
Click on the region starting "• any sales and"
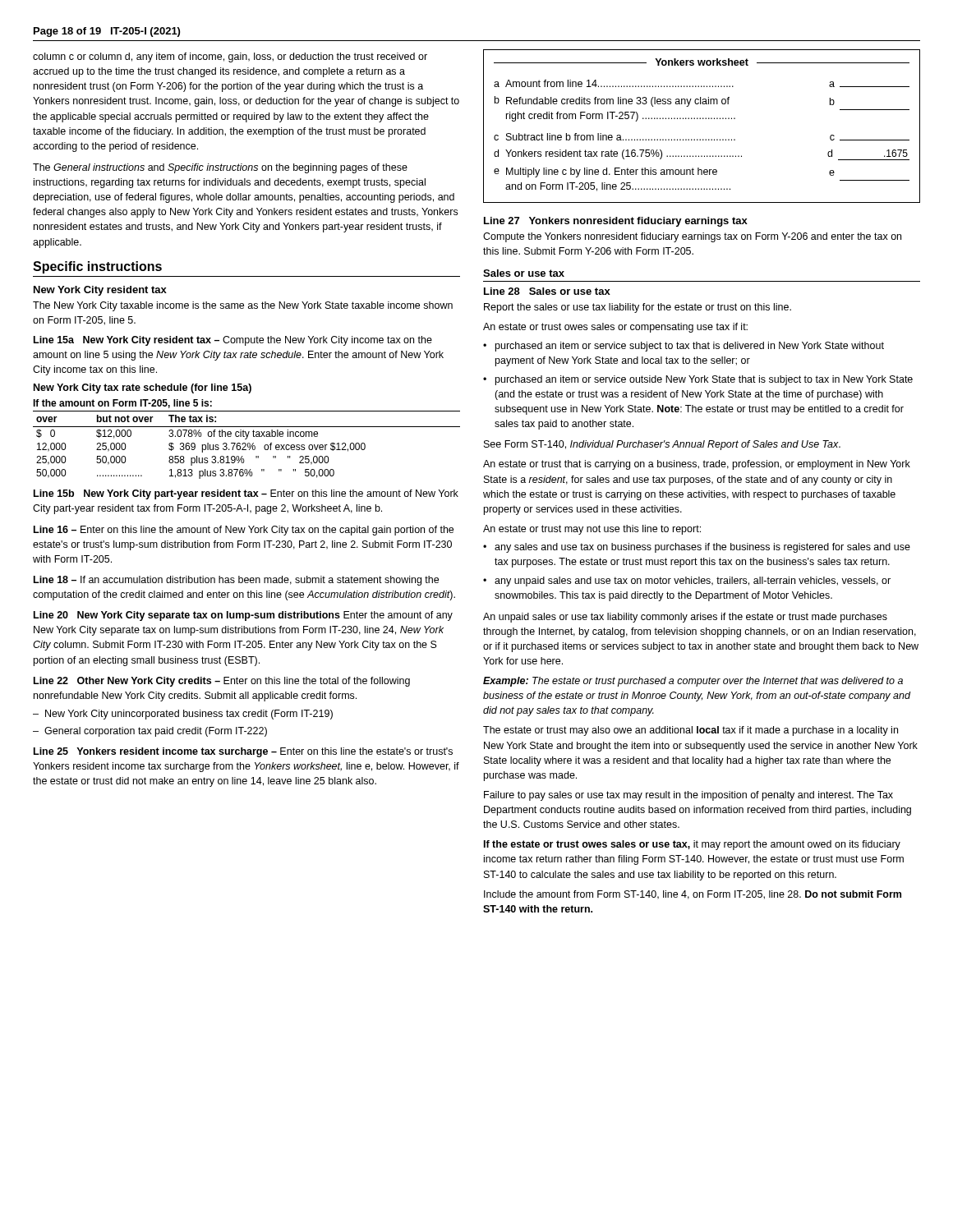697,554
